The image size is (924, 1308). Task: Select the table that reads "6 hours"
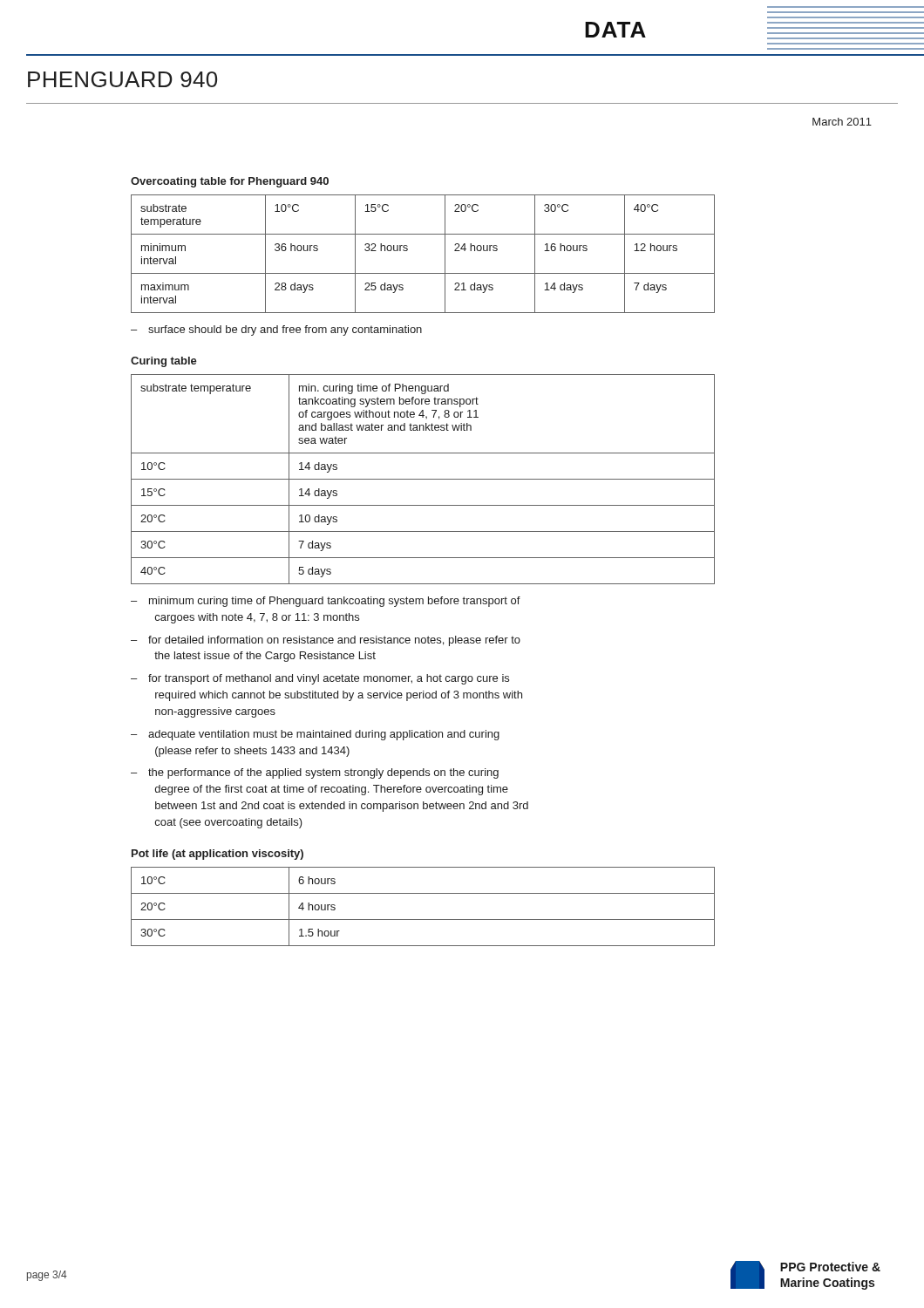coord(514,906)
